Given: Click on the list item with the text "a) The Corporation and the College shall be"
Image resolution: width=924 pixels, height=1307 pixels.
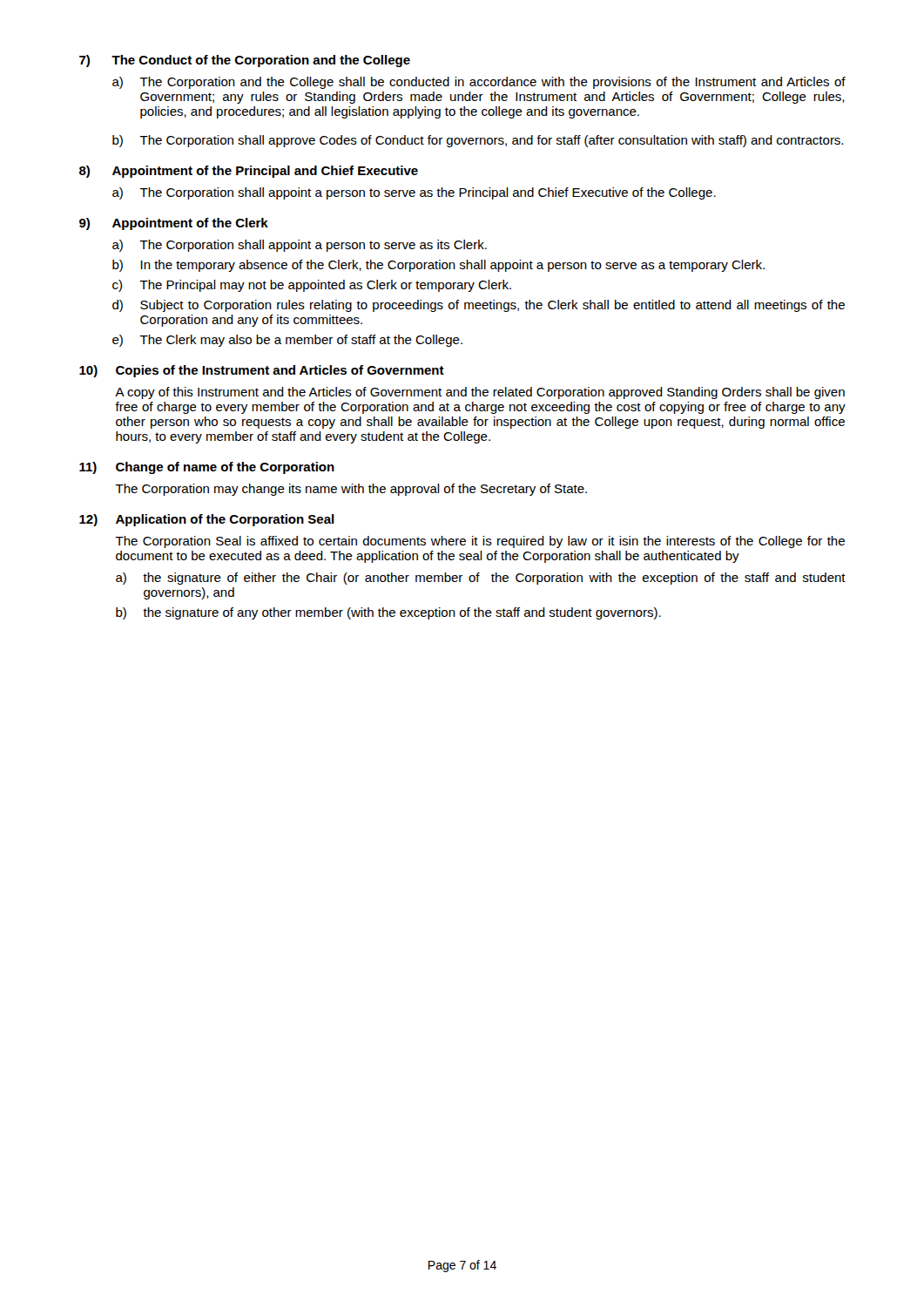Looking at the screenshot, I should [479, 96].
